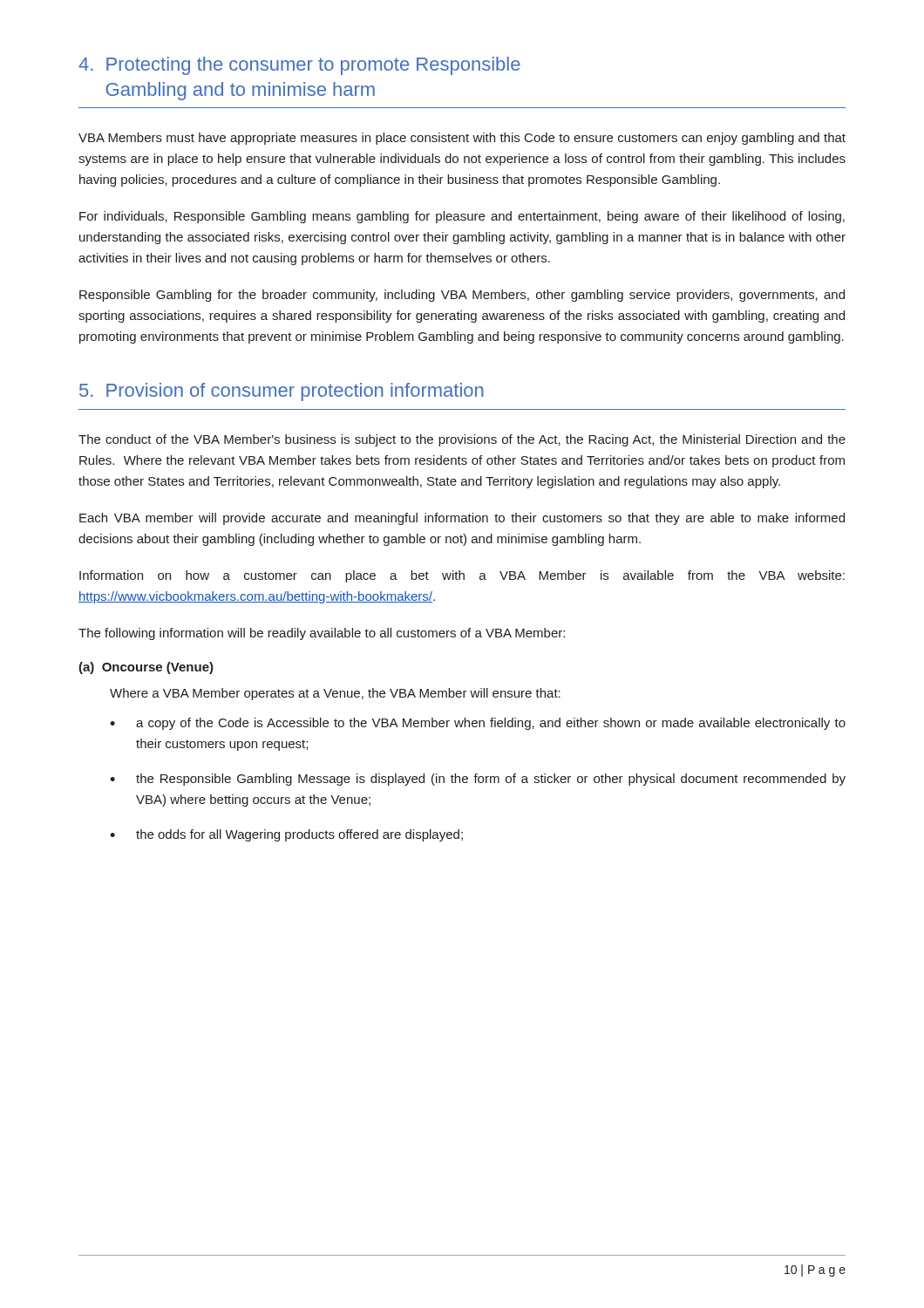Navigate to the passage starting "The following information will be"
Viewport: 924px width, 1308px height.
click(322, 632)
